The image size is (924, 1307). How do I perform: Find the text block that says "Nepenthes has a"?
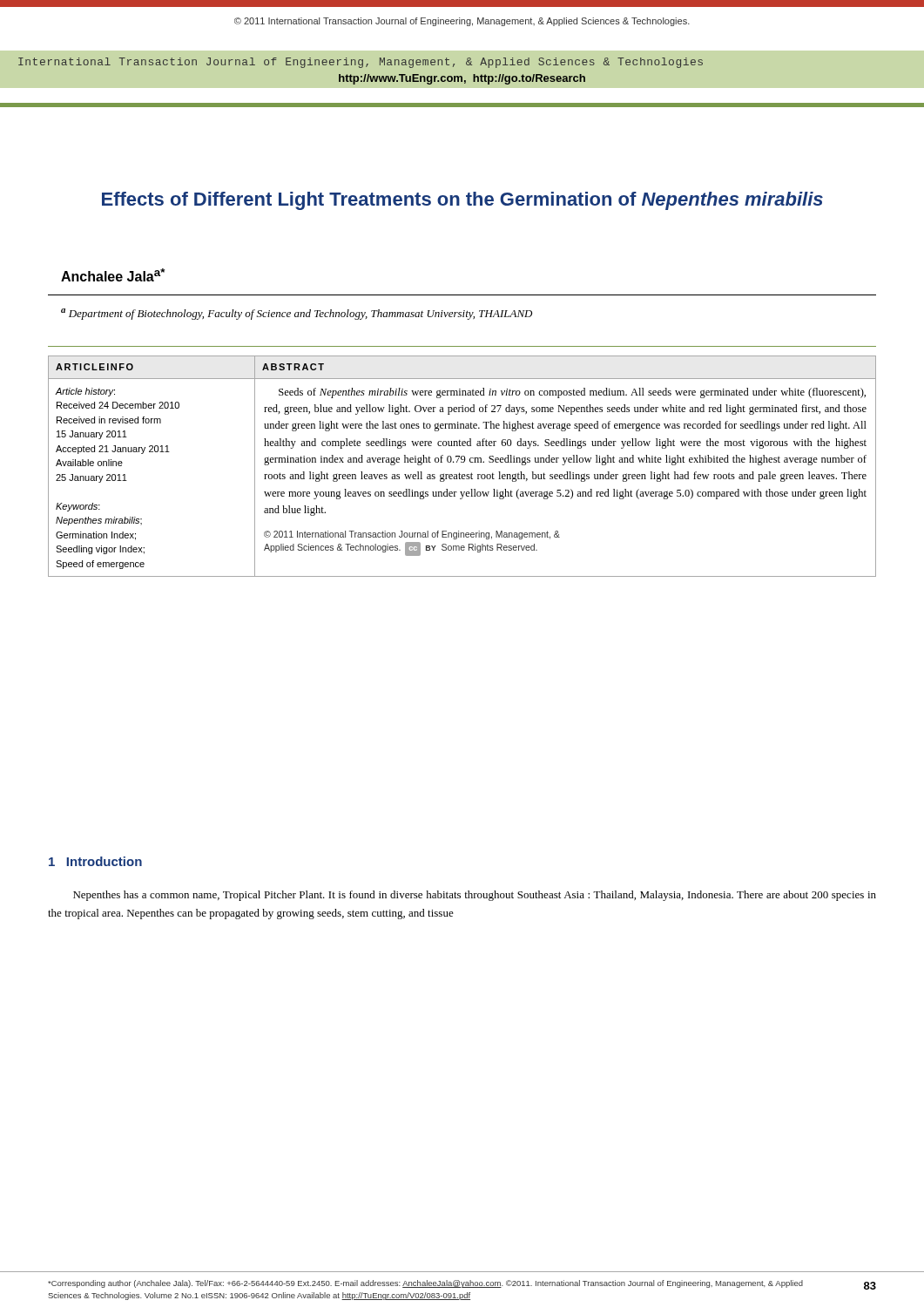click(x=462, y=904)
